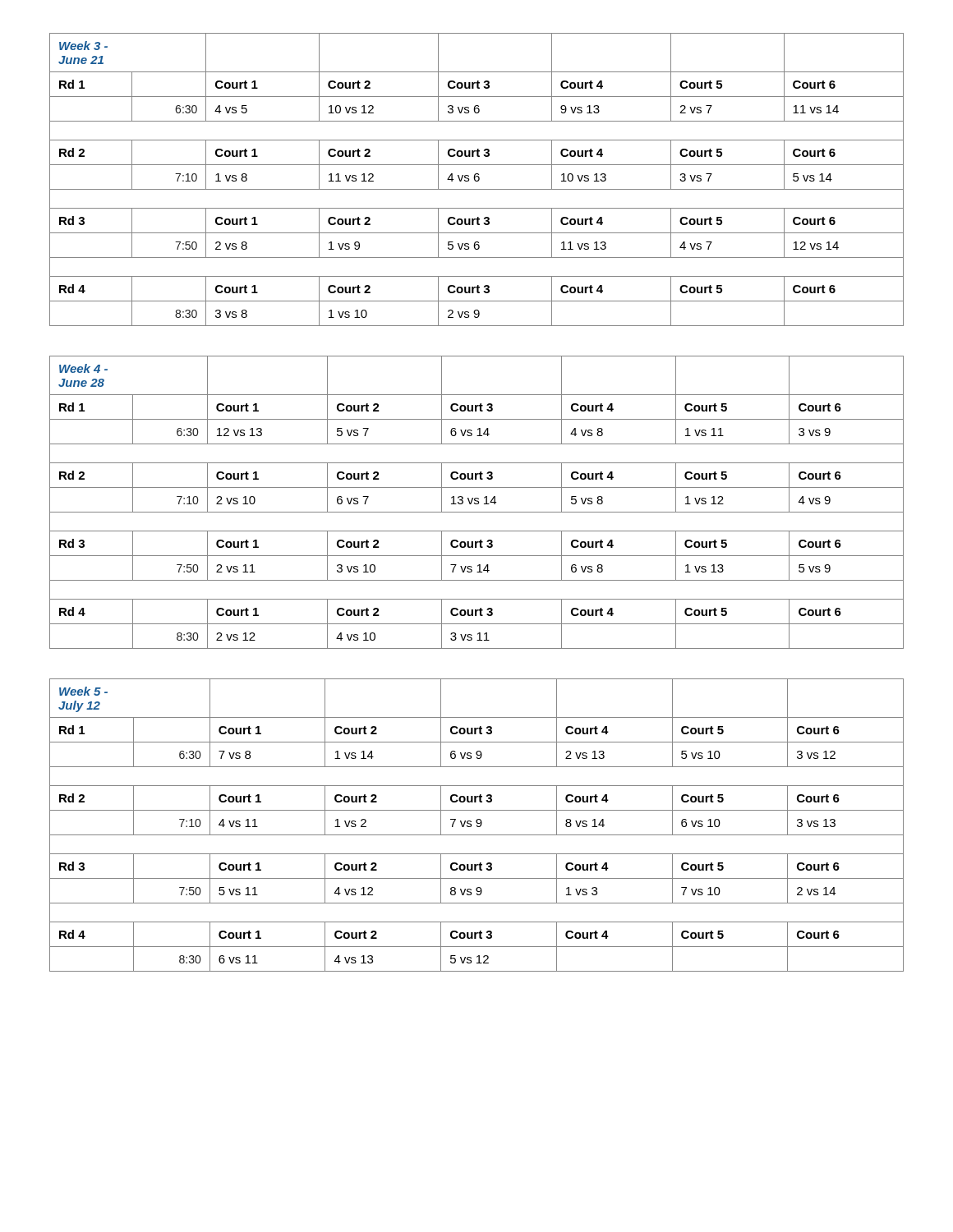Viewport: 953px width, 1232px height.
Task: Locate the table with the text "Week 5 -"
Action: pyautogui.click(x=476, y=825)
